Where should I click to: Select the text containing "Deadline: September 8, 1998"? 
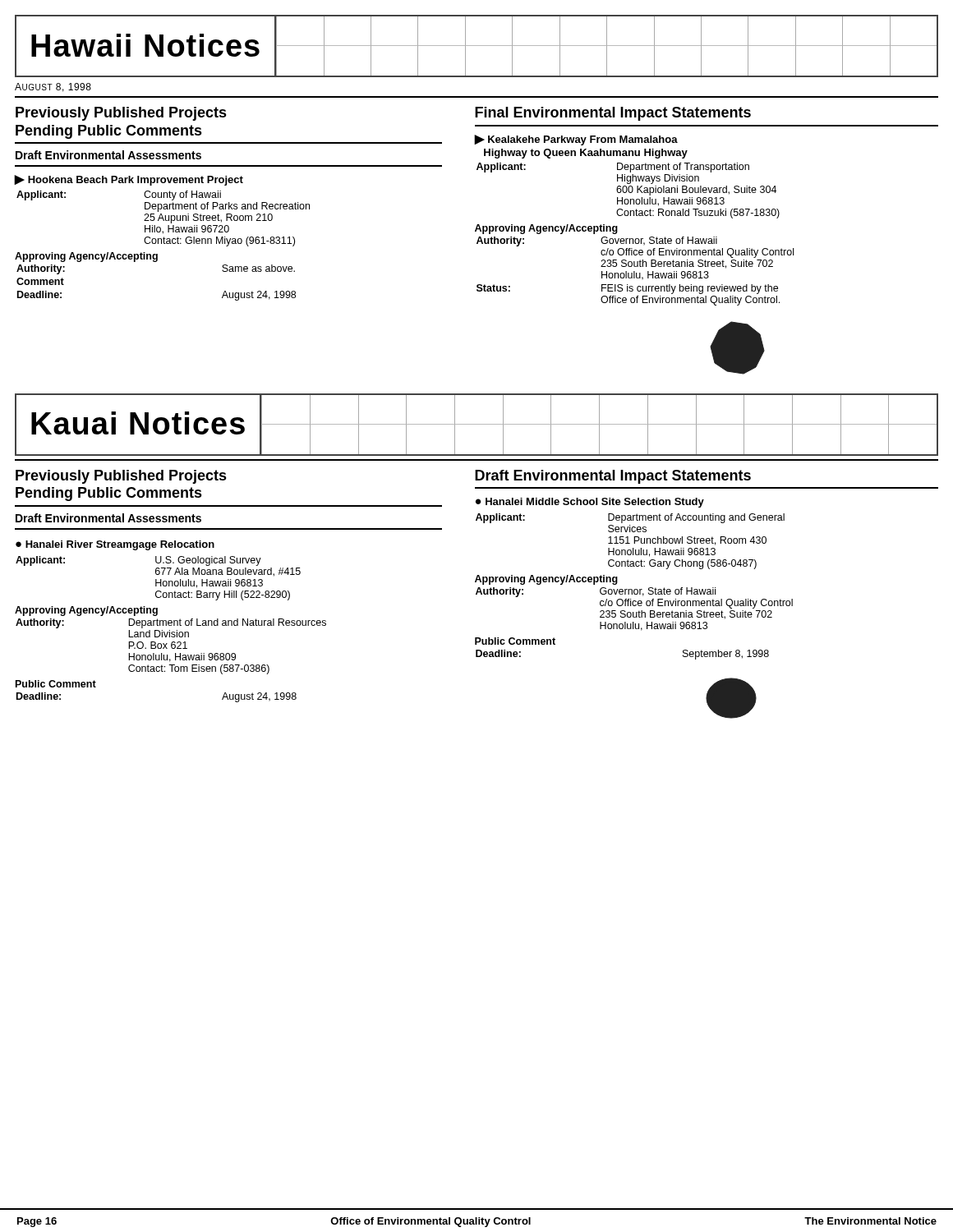pos(706,654)
